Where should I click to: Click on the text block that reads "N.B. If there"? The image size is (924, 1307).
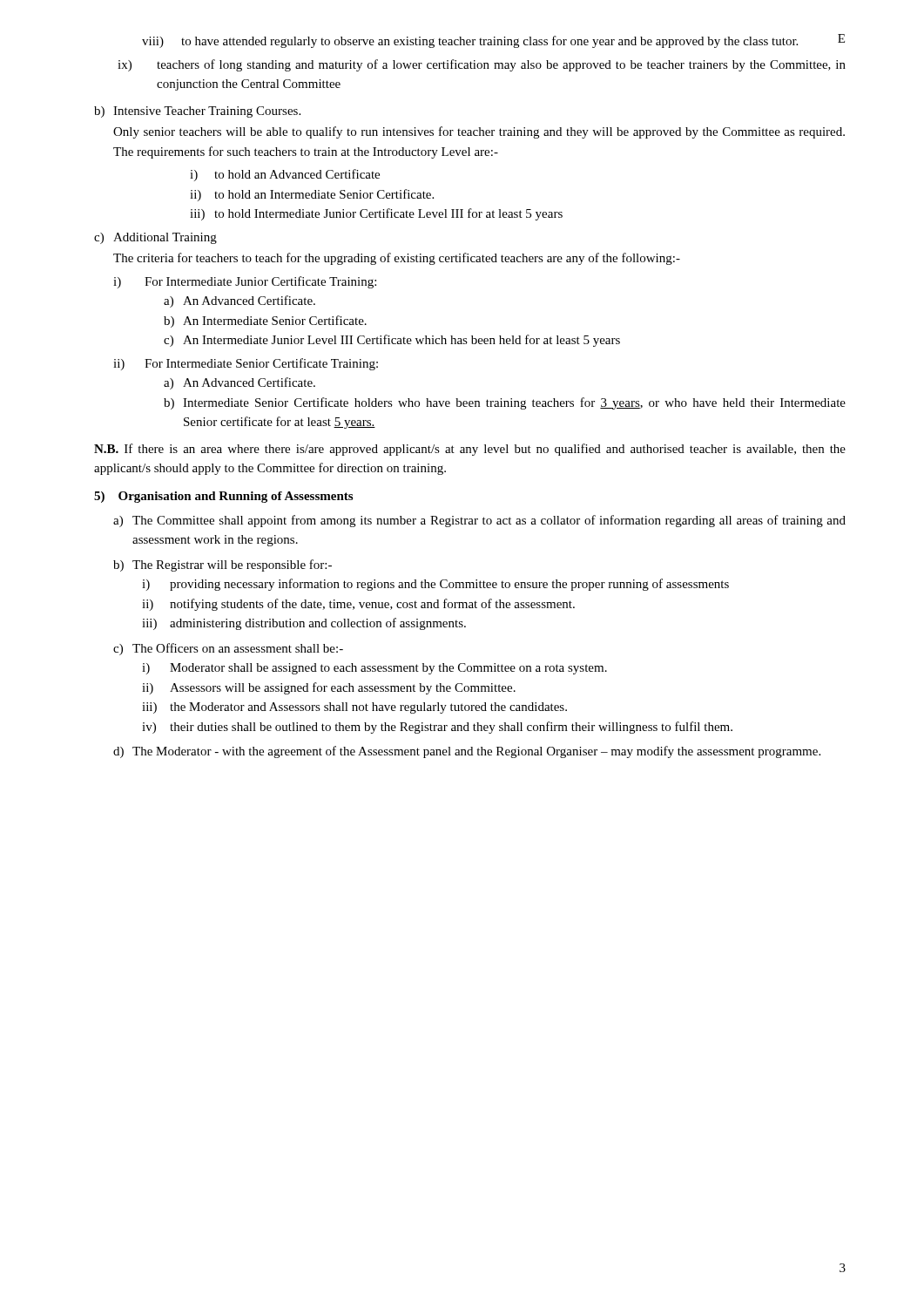coord(470,458)
